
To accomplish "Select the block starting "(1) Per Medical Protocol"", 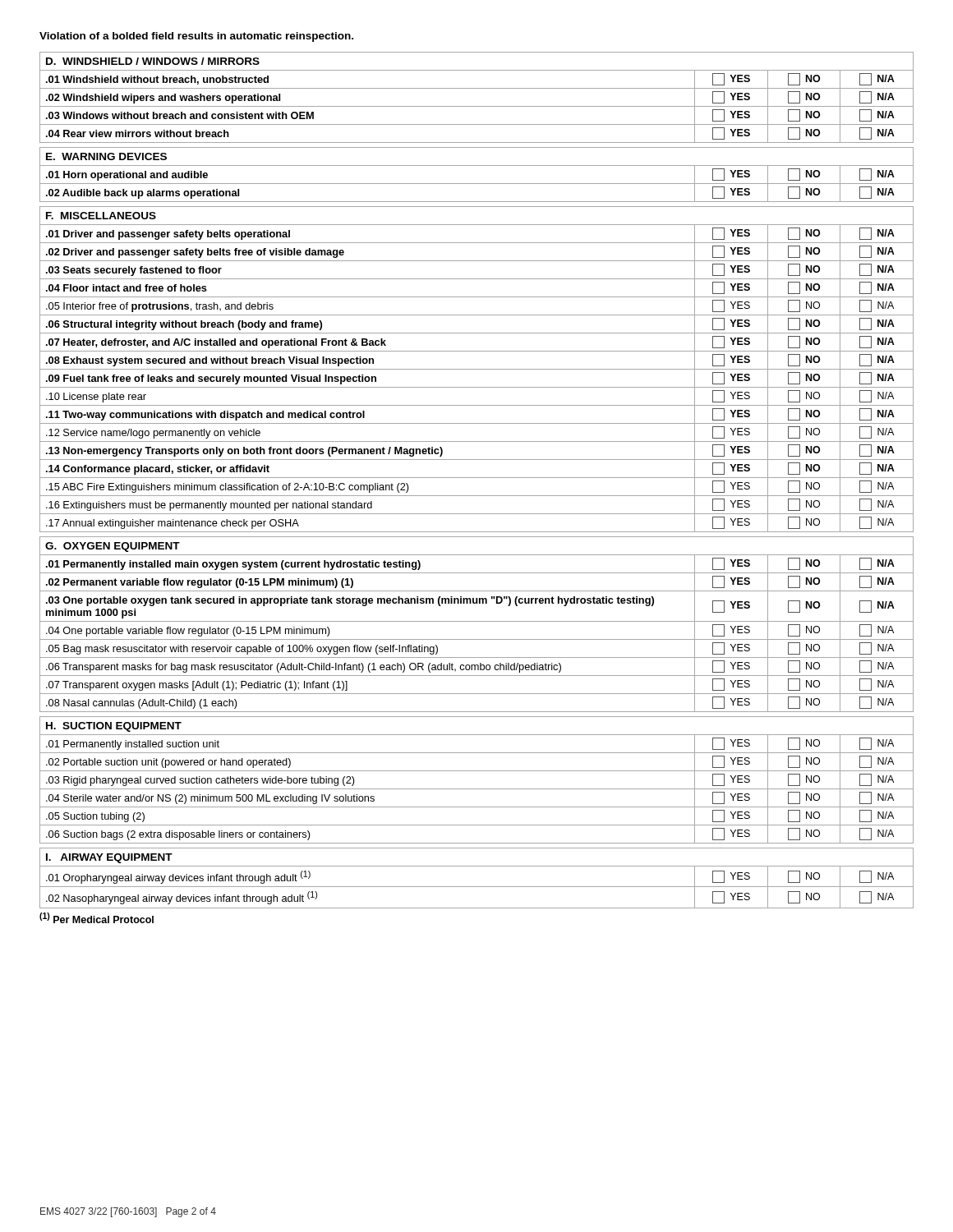I will [x=97, y=918].
